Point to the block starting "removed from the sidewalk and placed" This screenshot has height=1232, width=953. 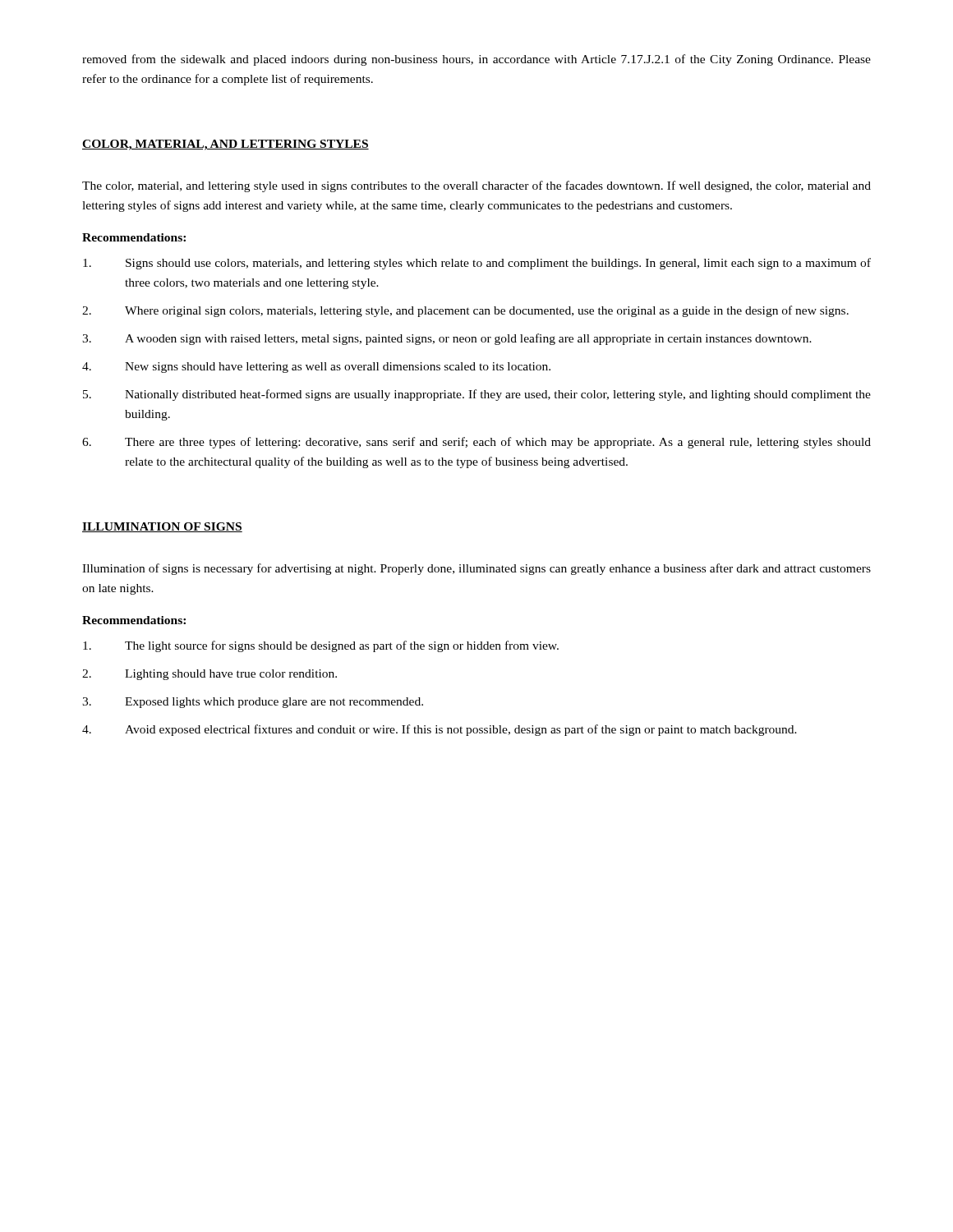pyautogui.click(x=476, y=69)
